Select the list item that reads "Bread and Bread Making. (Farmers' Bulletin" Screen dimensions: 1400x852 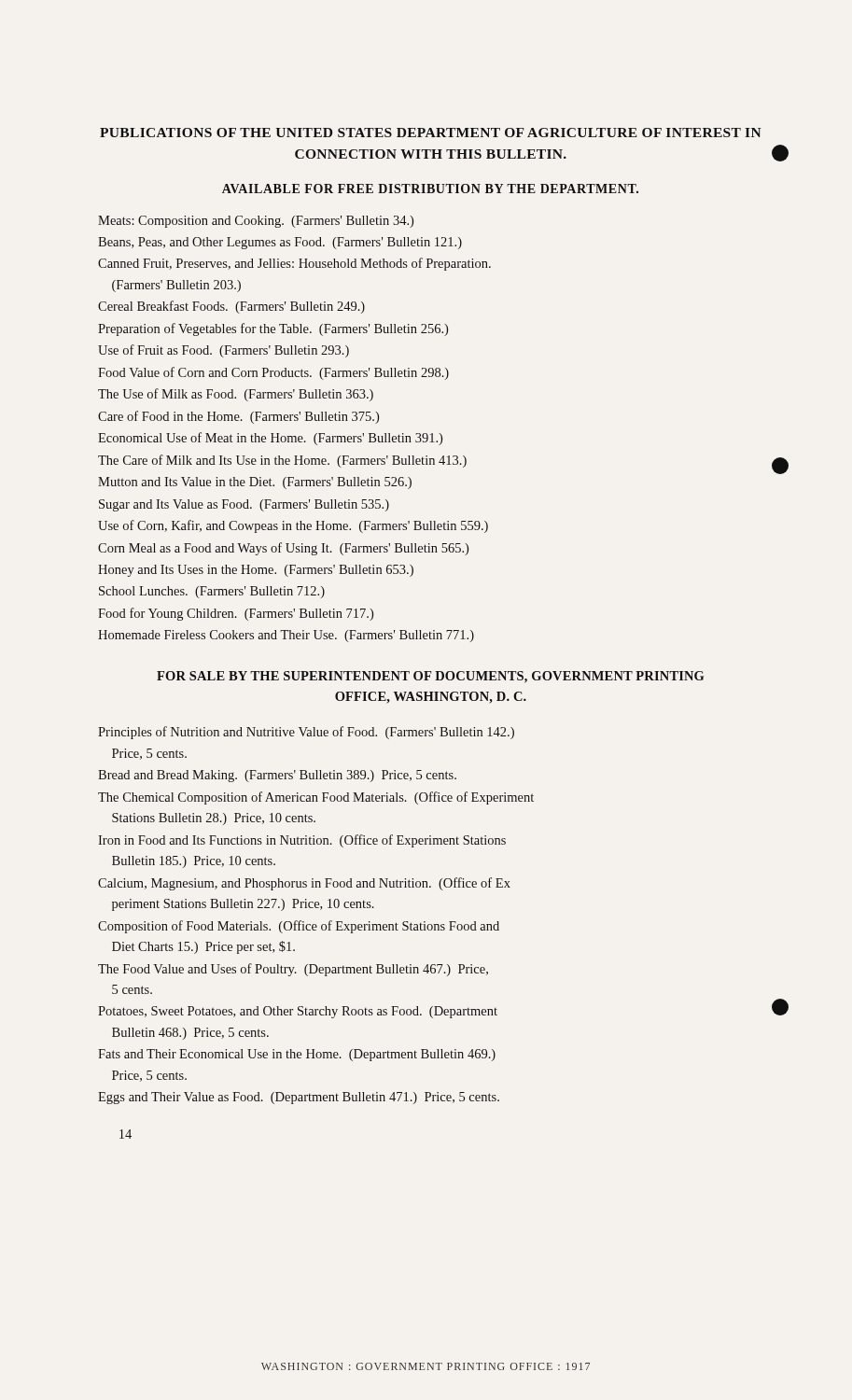277,775
